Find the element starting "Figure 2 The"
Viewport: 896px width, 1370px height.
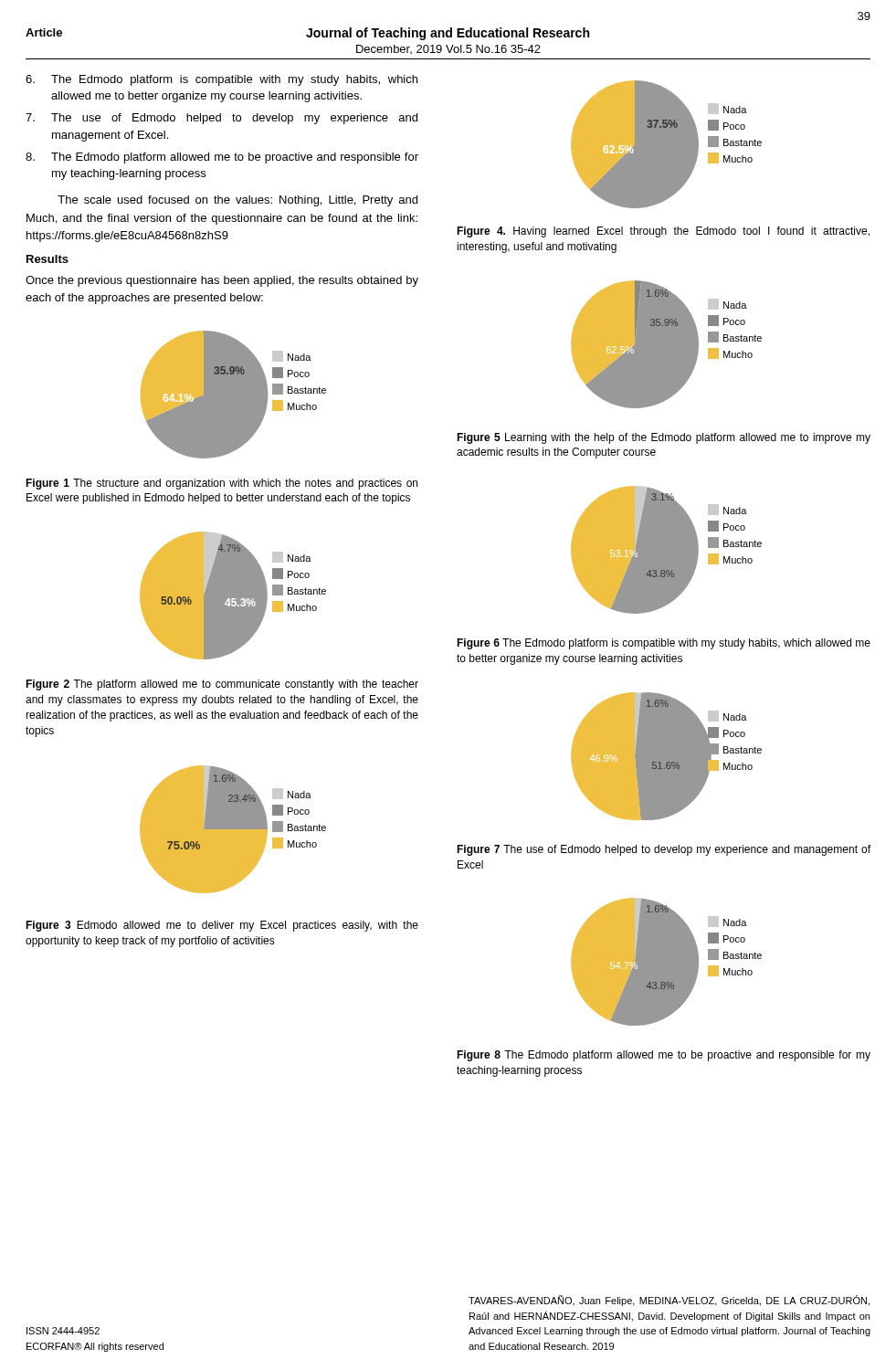click(x=222, y=707)
